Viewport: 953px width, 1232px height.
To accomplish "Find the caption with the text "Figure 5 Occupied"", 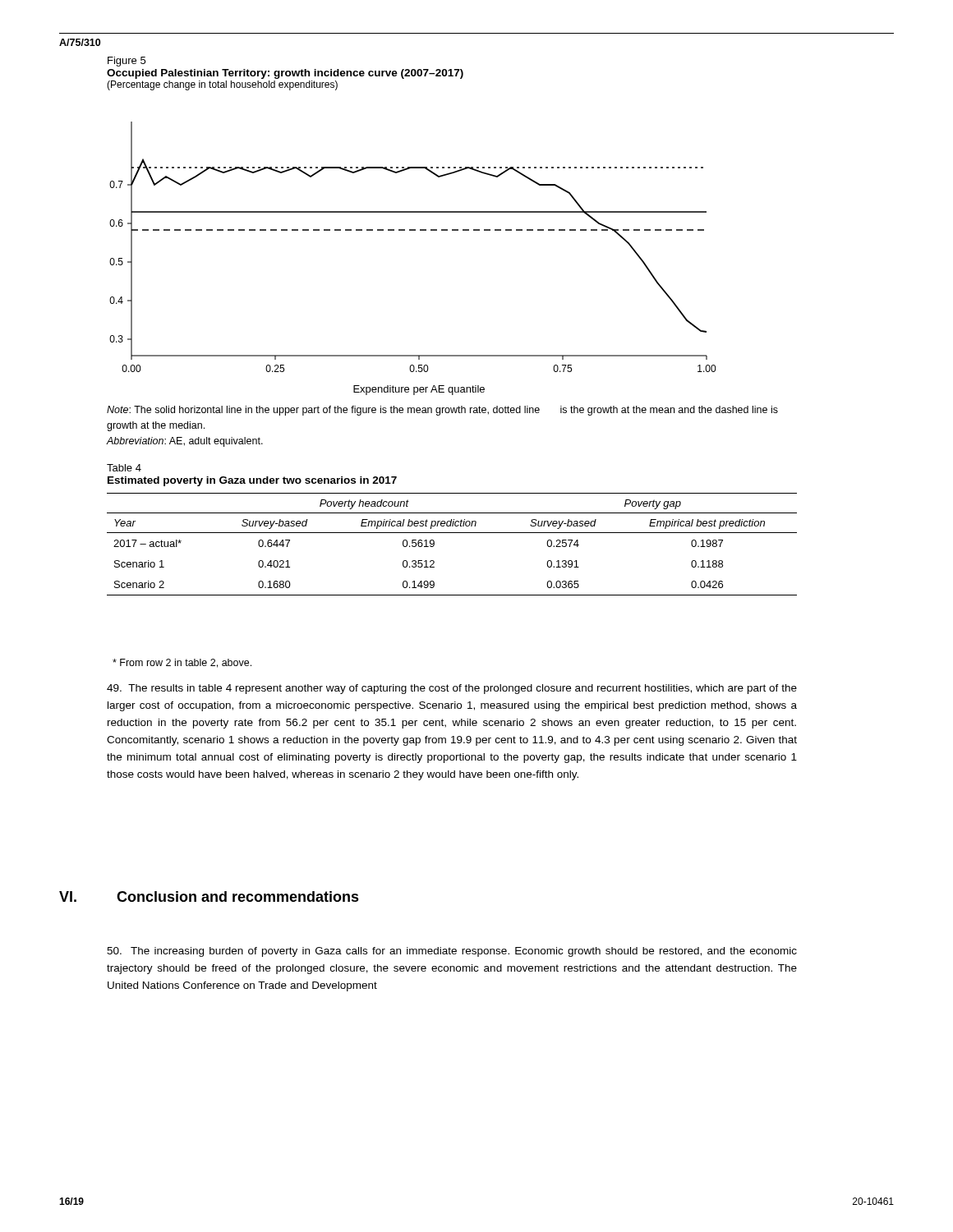I will [452, 72].
